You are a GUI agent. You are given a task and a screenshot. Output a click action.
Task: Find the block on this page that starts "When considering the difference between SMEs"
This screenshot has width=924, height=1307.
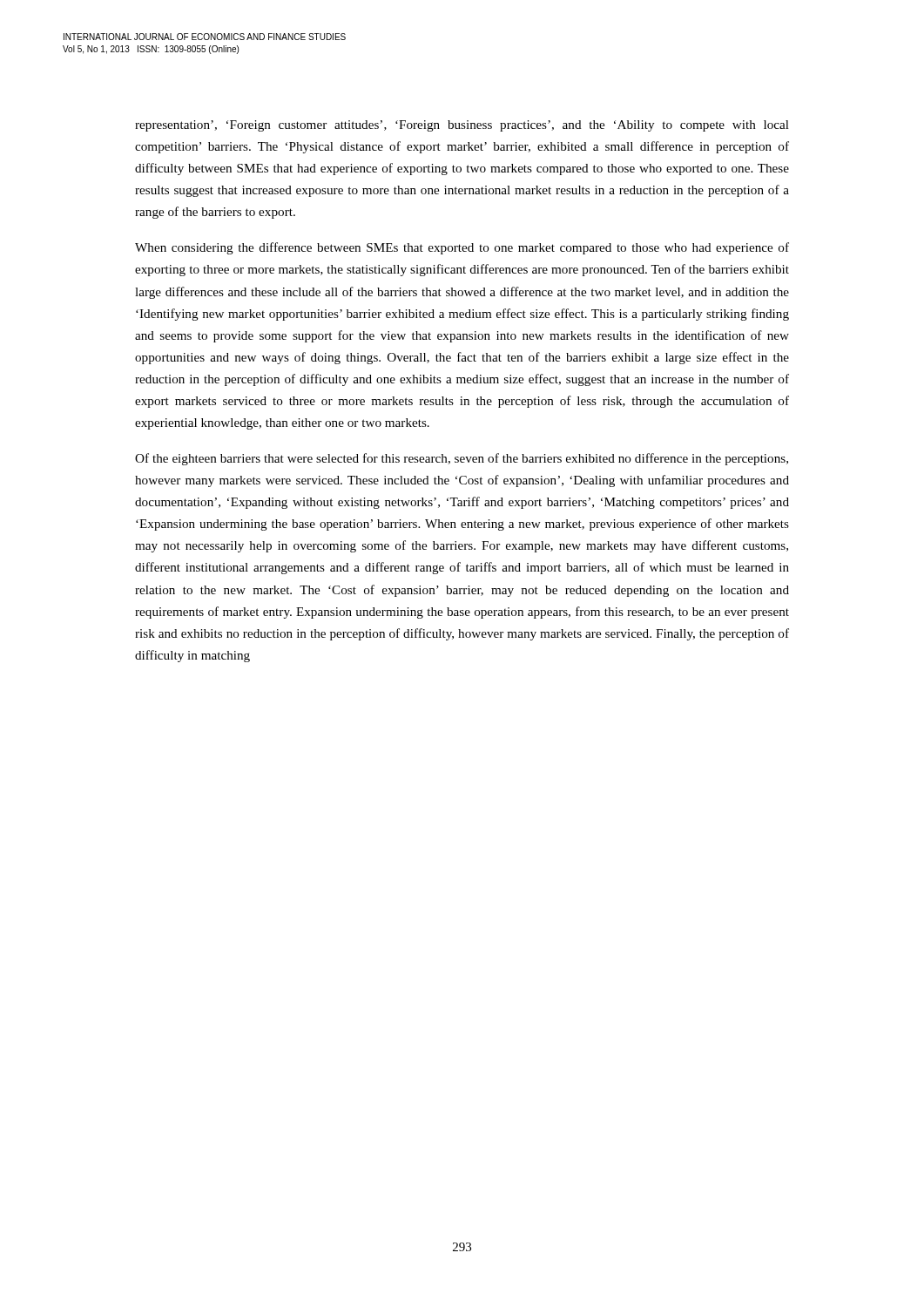(462, 335)
